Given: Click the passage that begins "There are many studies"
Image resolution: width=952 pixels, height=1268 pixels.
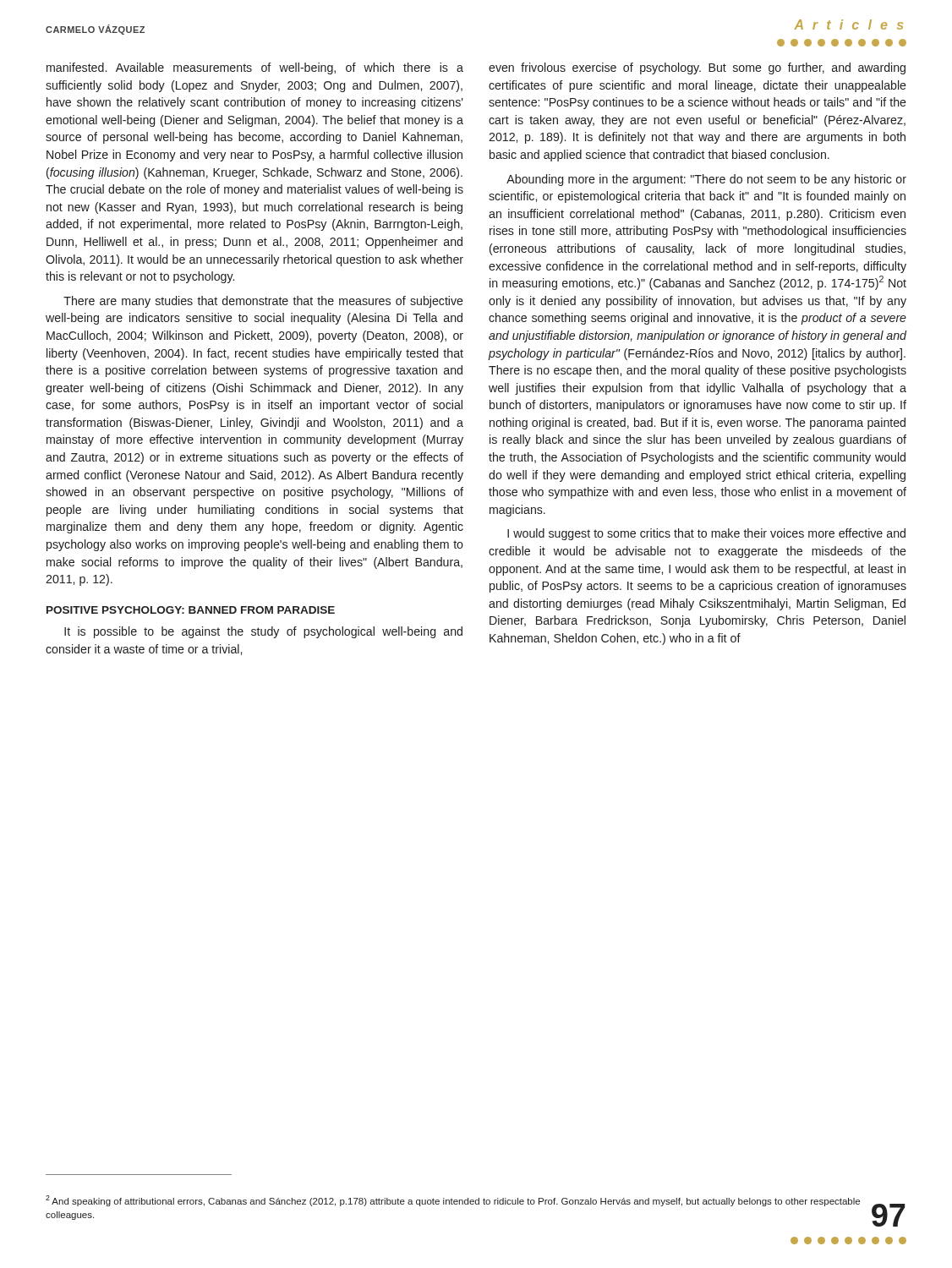Looking at the screenshot, I should [255, 440].
